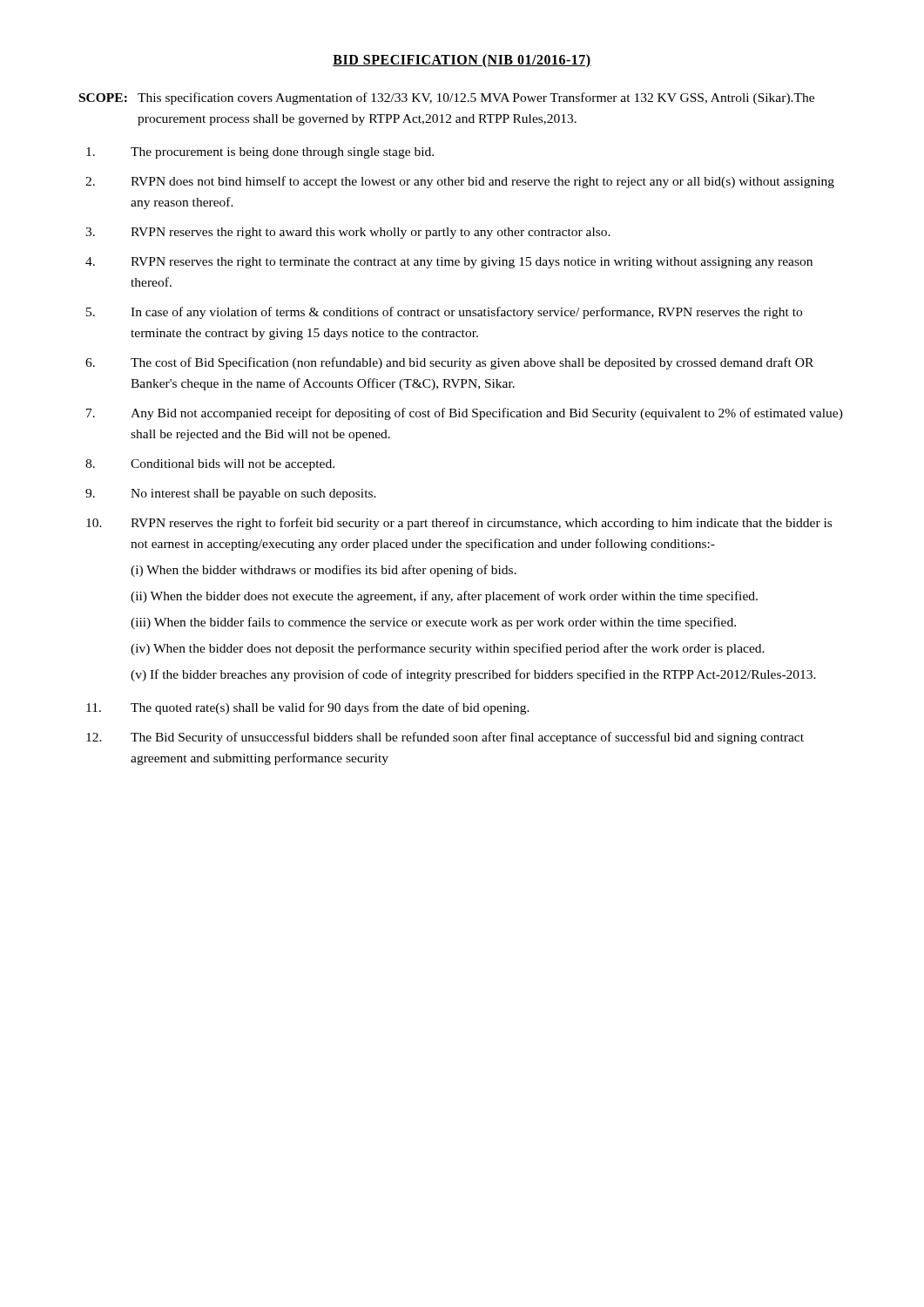Where is the passage that starts "8. Conditional bids will not"?
The width and height of the screenshot is (924, 1307).
coord(210,465)
